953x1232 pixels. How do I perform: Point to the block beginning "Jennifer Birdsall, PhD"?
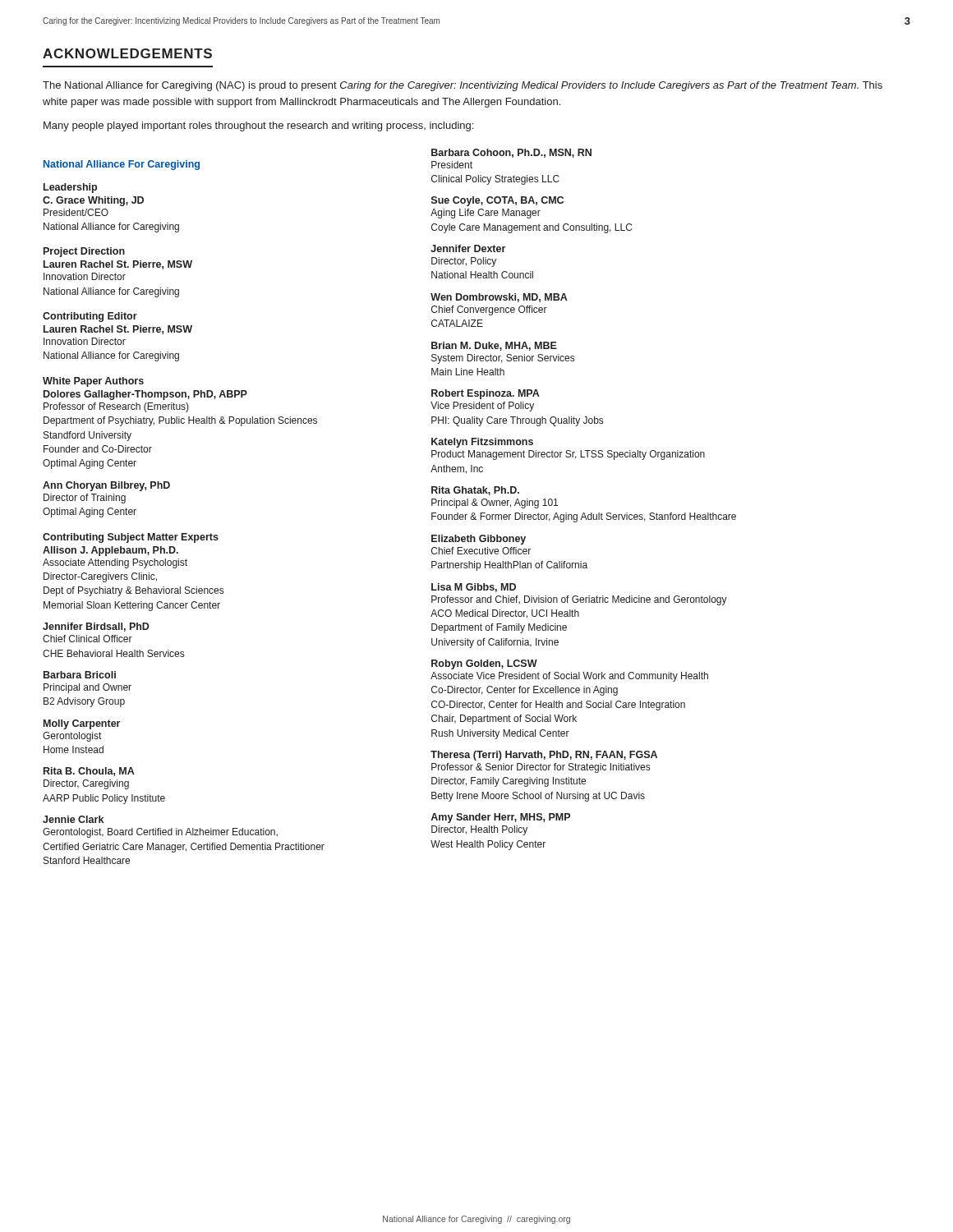(96, 627)
